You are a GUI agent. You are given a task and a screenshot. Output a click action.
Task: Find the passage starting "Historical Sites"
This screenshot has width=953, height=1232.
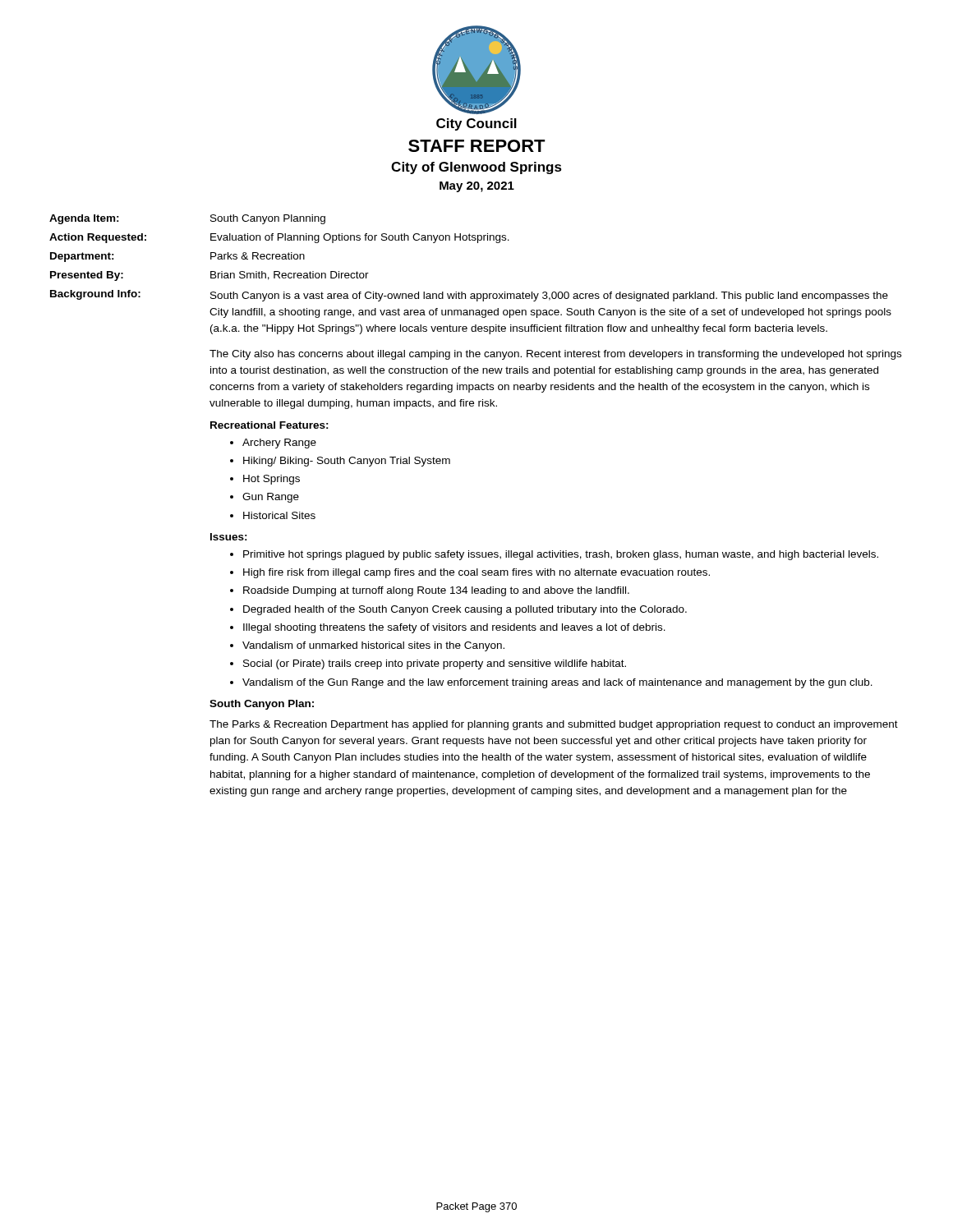(279, 515)
